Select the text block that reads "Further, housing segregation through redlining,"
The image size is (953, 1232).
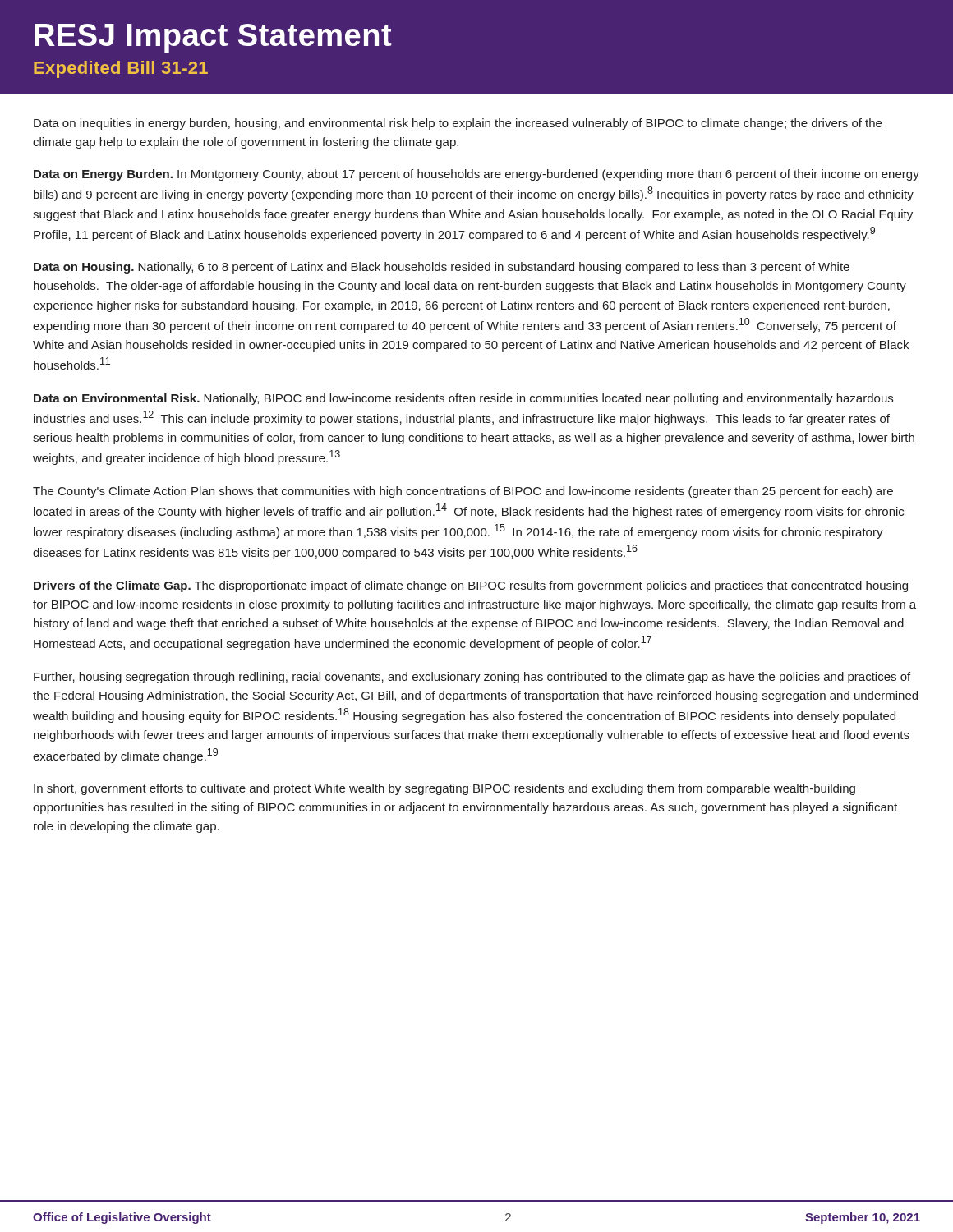point(476,716)
